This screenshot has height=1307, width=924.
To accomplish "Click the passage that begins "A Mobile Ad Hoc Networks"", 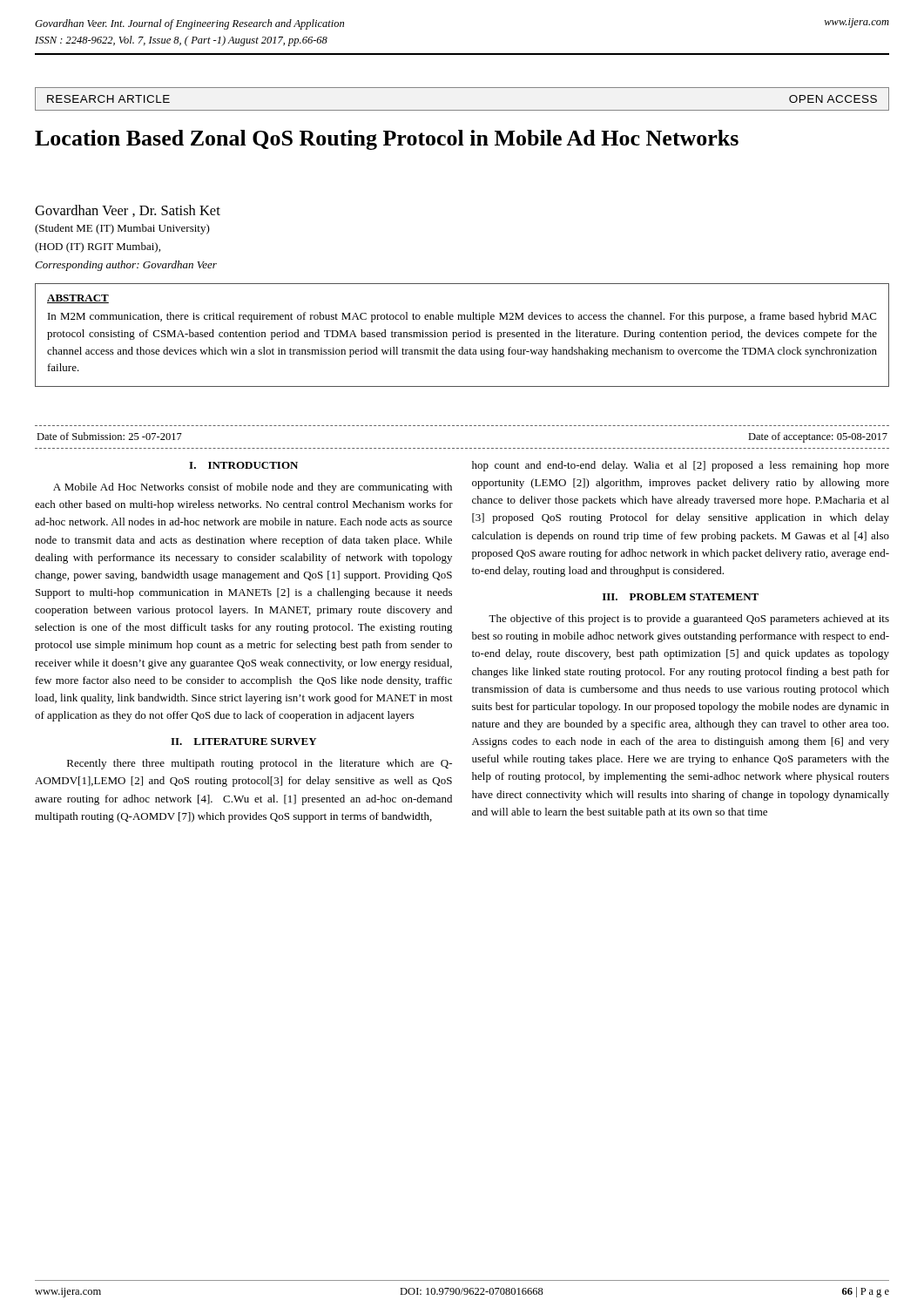I will click(x=244, y=601).
